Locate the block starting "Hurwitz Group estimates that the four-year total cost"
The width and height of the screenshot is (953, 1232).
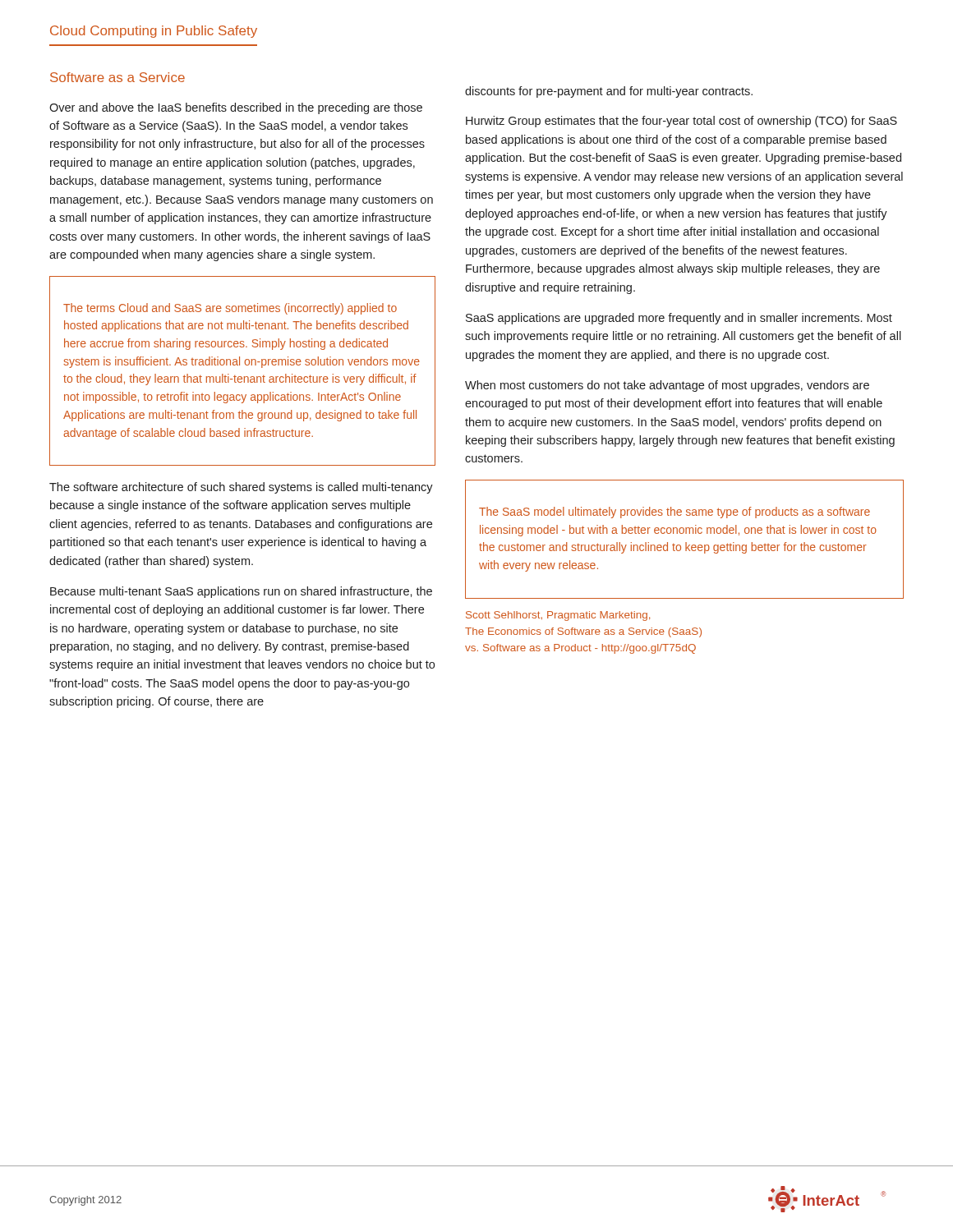pos(684,204)
